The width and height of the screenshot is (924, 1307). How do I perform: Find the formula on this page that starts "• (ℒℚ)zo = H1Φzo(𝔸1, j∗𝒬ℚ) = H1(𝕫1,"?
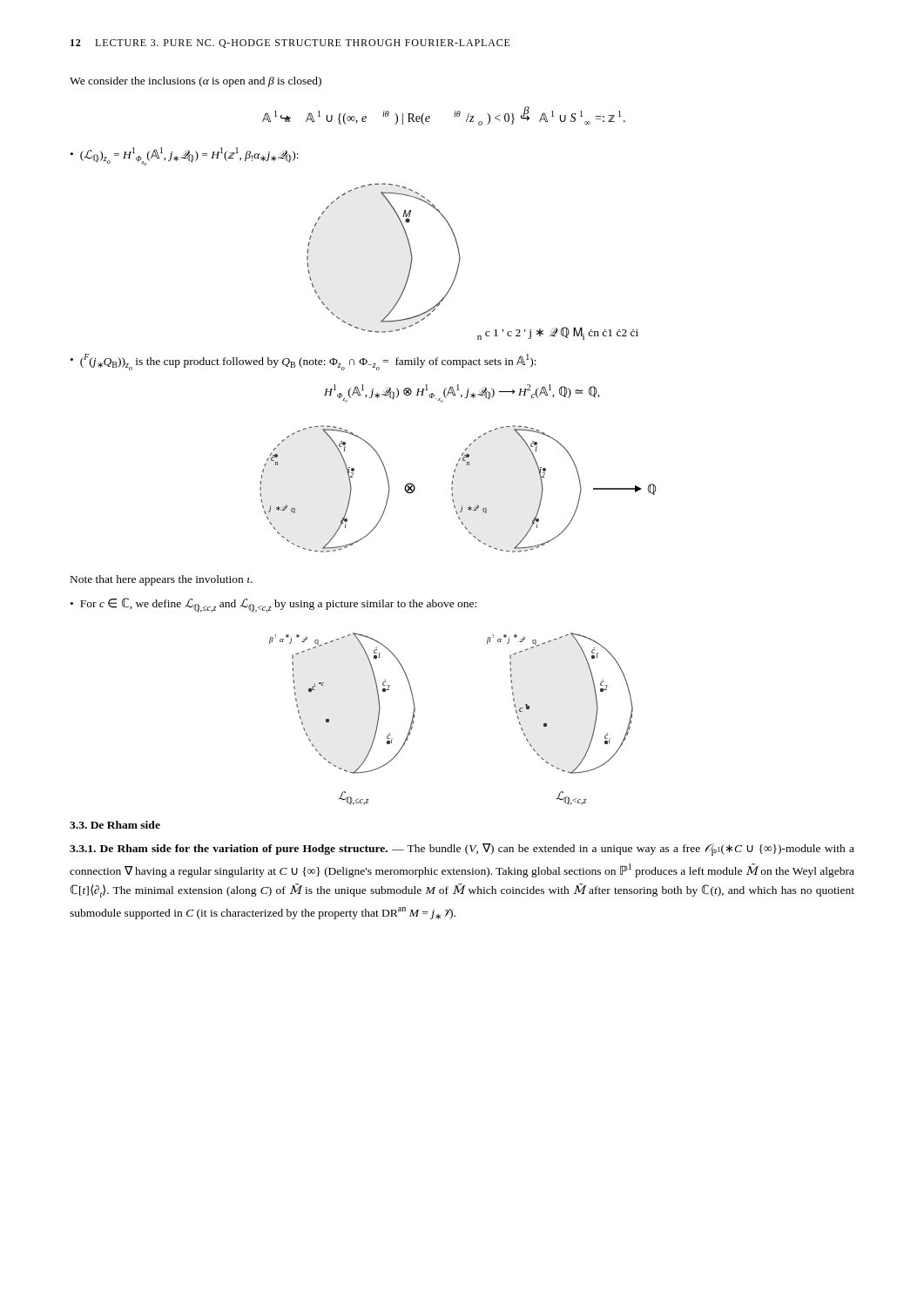click(x=184, y=155)
